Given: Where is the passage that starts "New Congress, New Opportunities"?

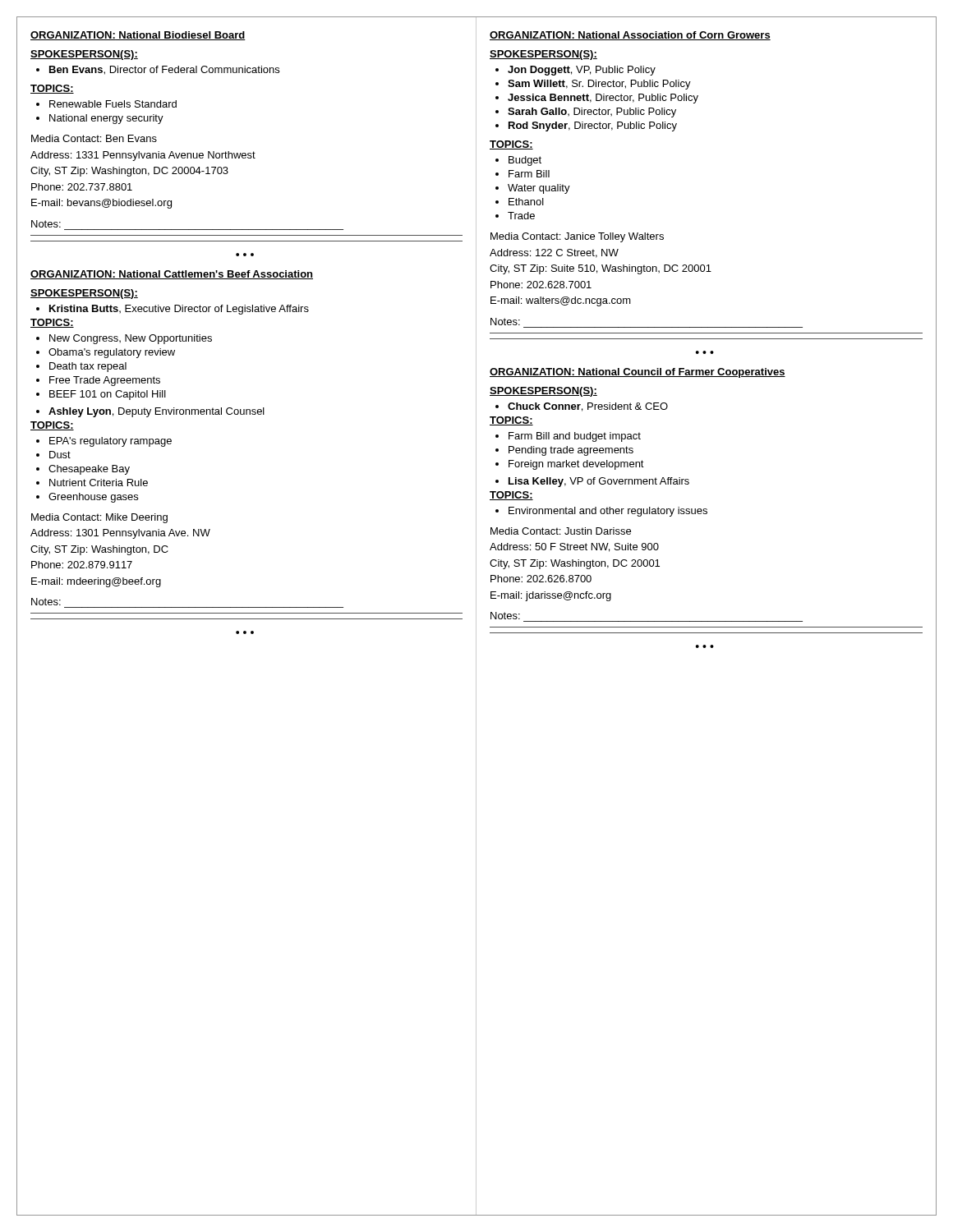Looking at the screenshot, I should 124,339.
